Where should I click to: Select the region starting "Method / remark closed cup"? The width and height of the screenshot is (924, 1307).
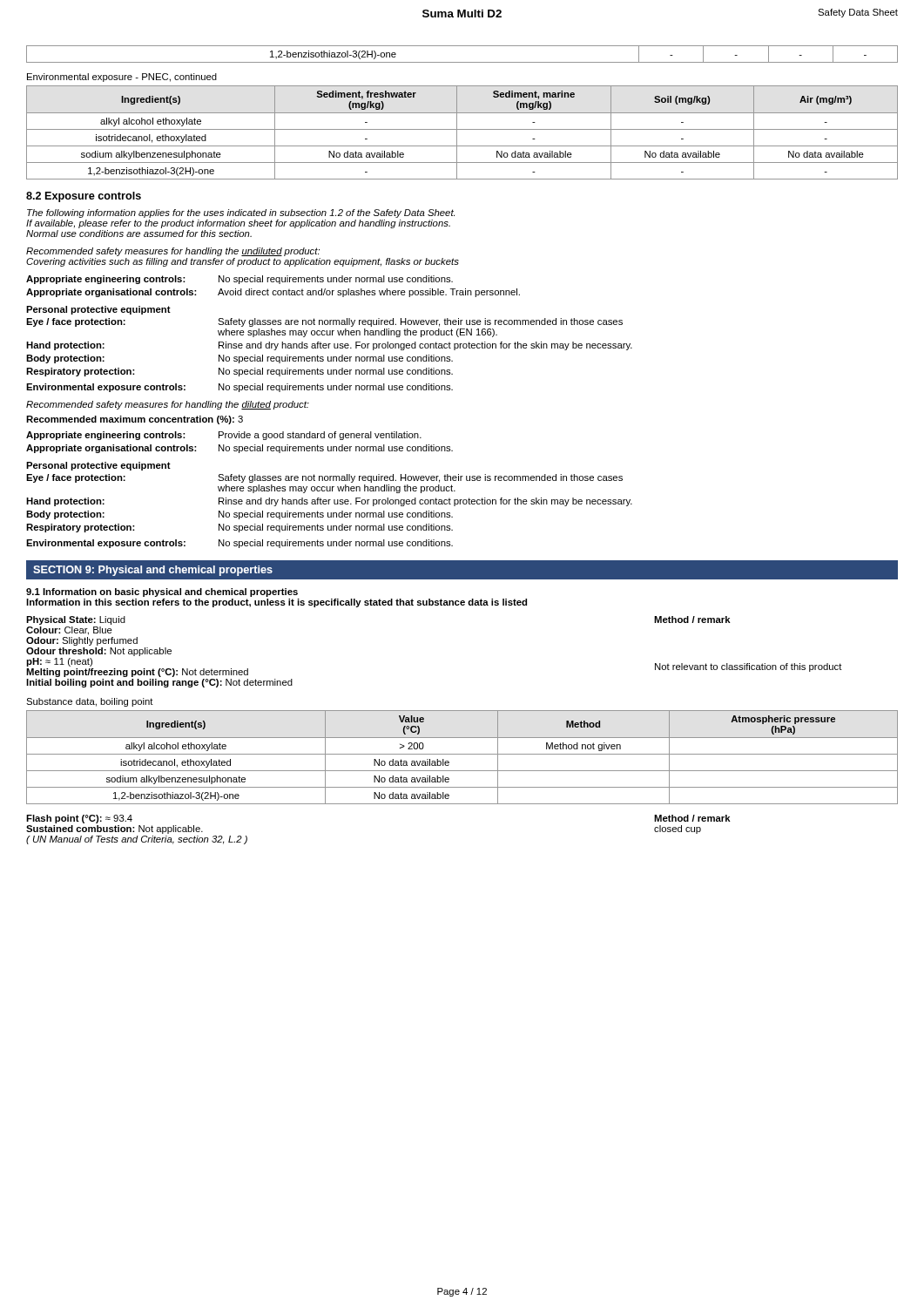pos(692,818)
